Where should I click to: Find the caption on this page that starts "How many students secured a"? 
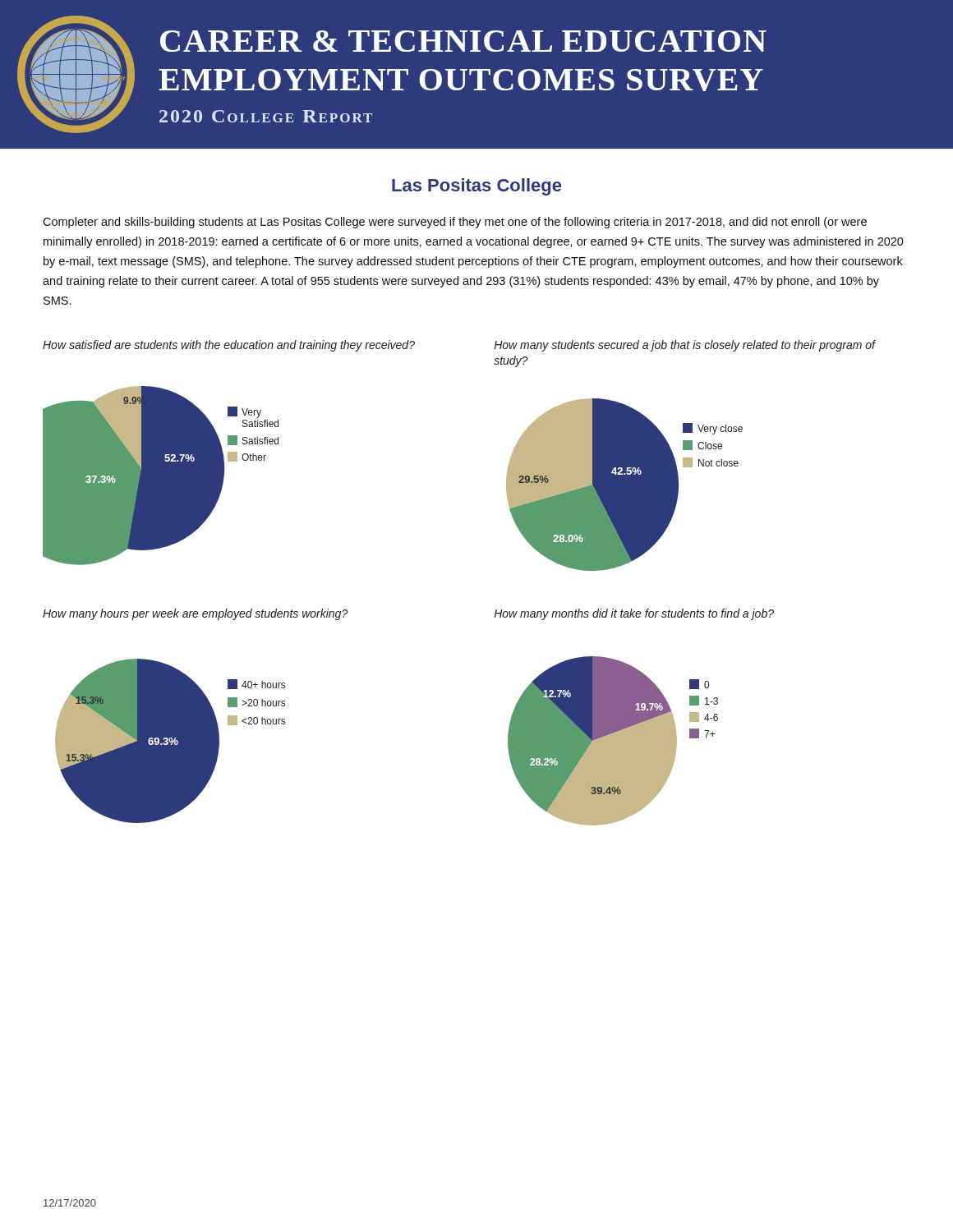(x=684, y=353)
